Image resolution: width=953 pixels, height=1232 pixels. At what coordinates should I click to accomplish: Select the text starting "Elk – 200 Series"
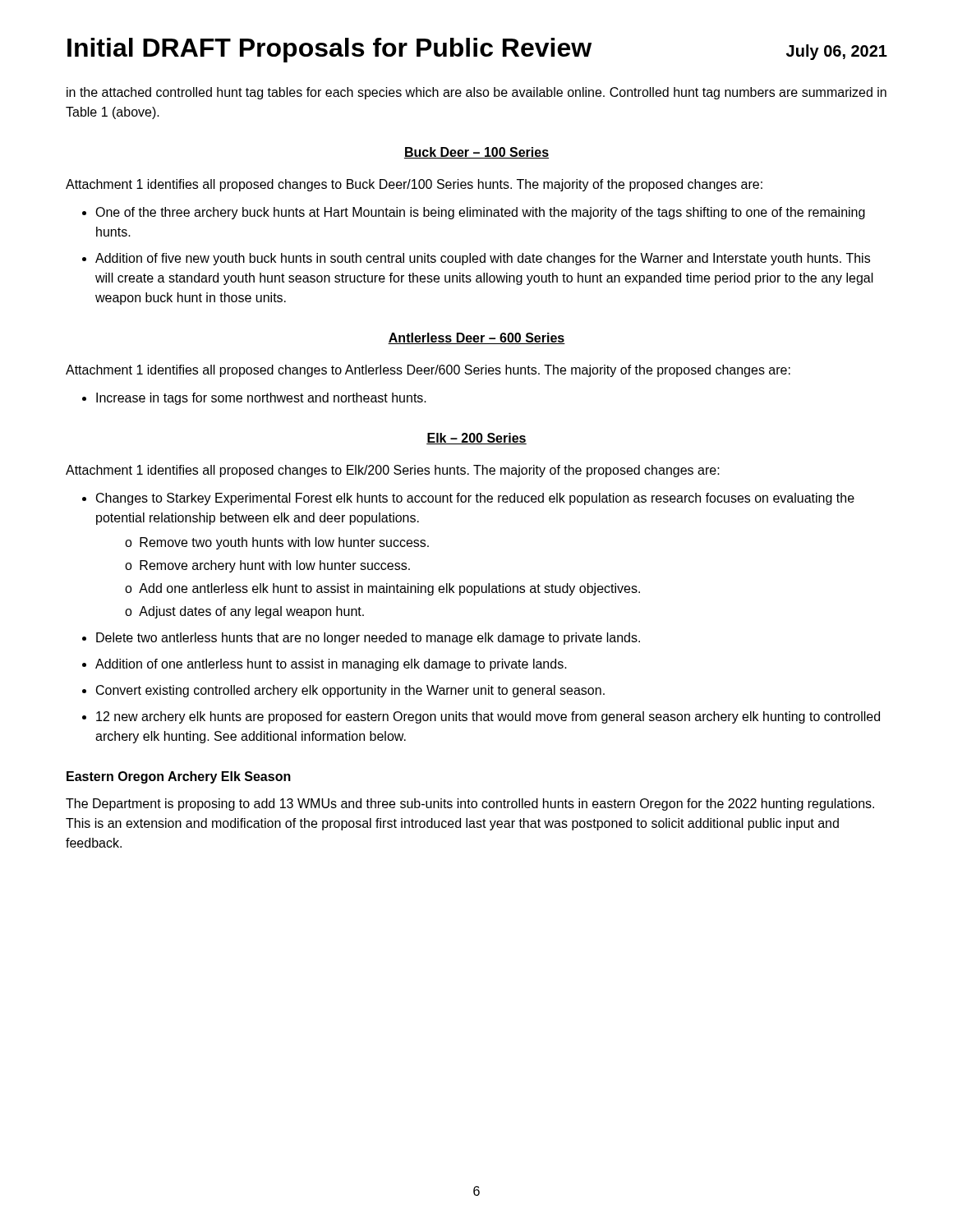click(x=476, y=438)
